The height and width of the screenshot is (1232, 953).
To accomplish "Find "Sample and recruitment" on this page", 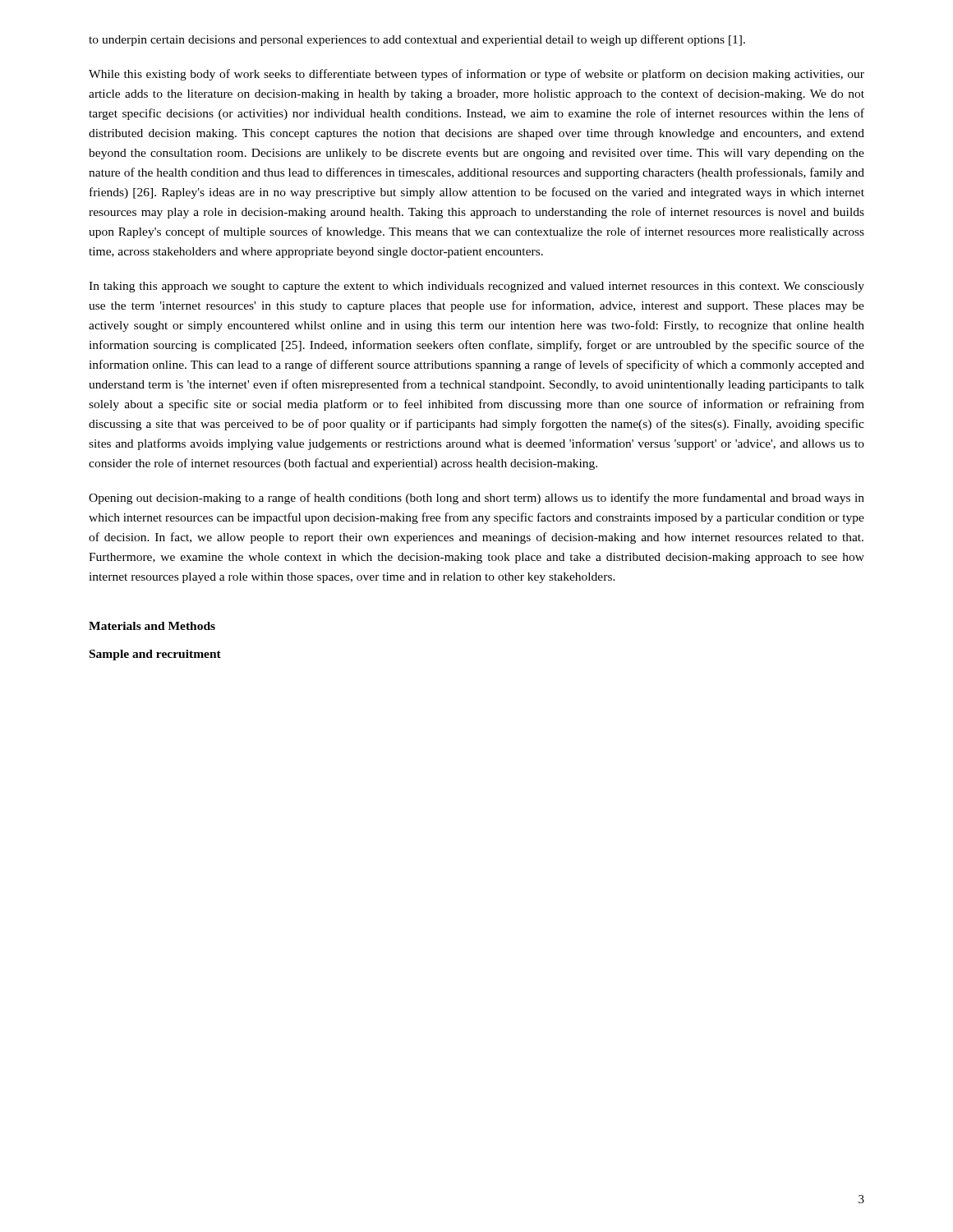I will click(155, 654).
